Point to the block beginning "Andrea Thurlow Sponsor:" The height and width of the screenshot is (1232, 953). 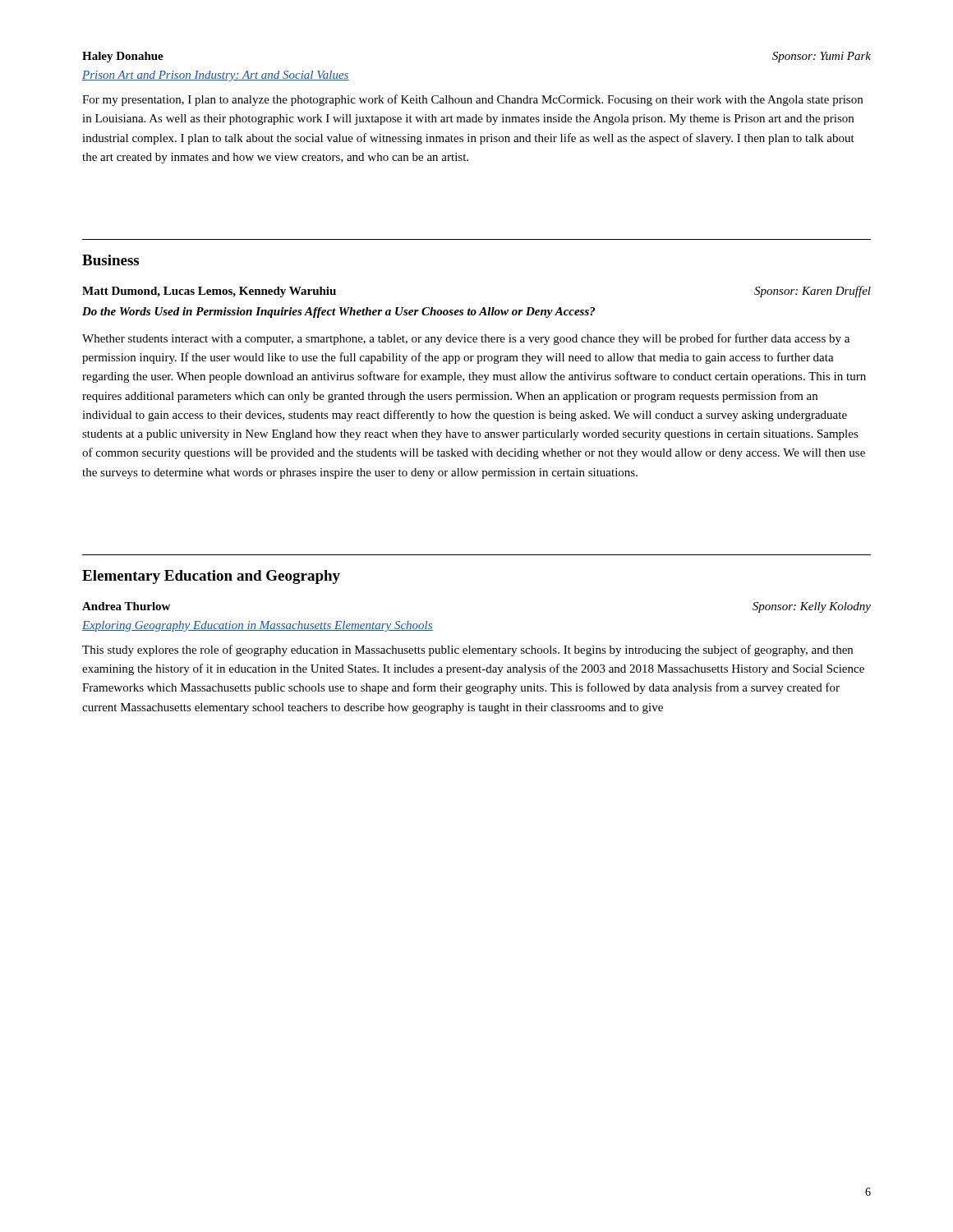[x=135, y=607]
